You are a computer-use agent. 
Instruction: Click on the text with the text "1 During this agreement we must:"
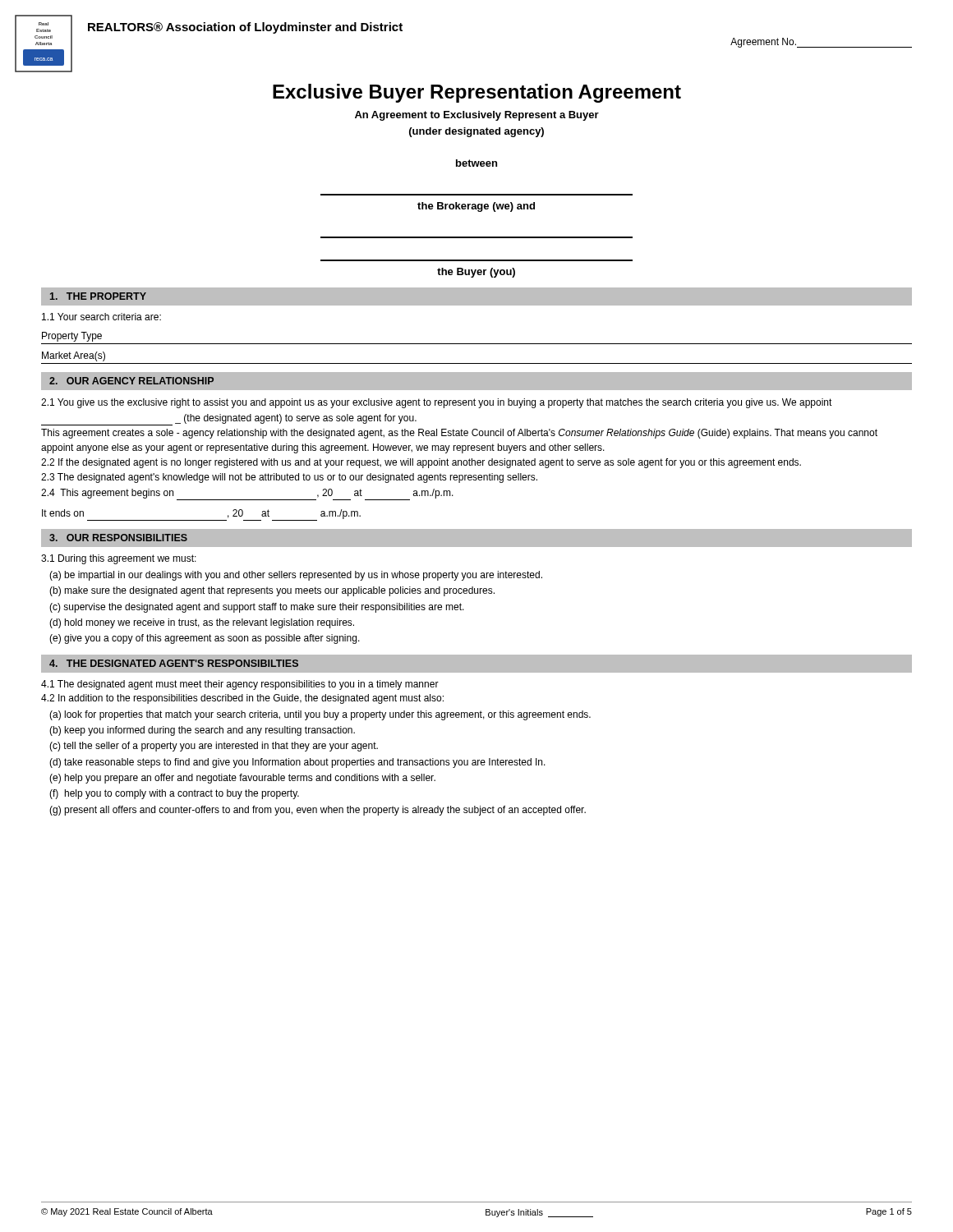[x=119, y=559]
